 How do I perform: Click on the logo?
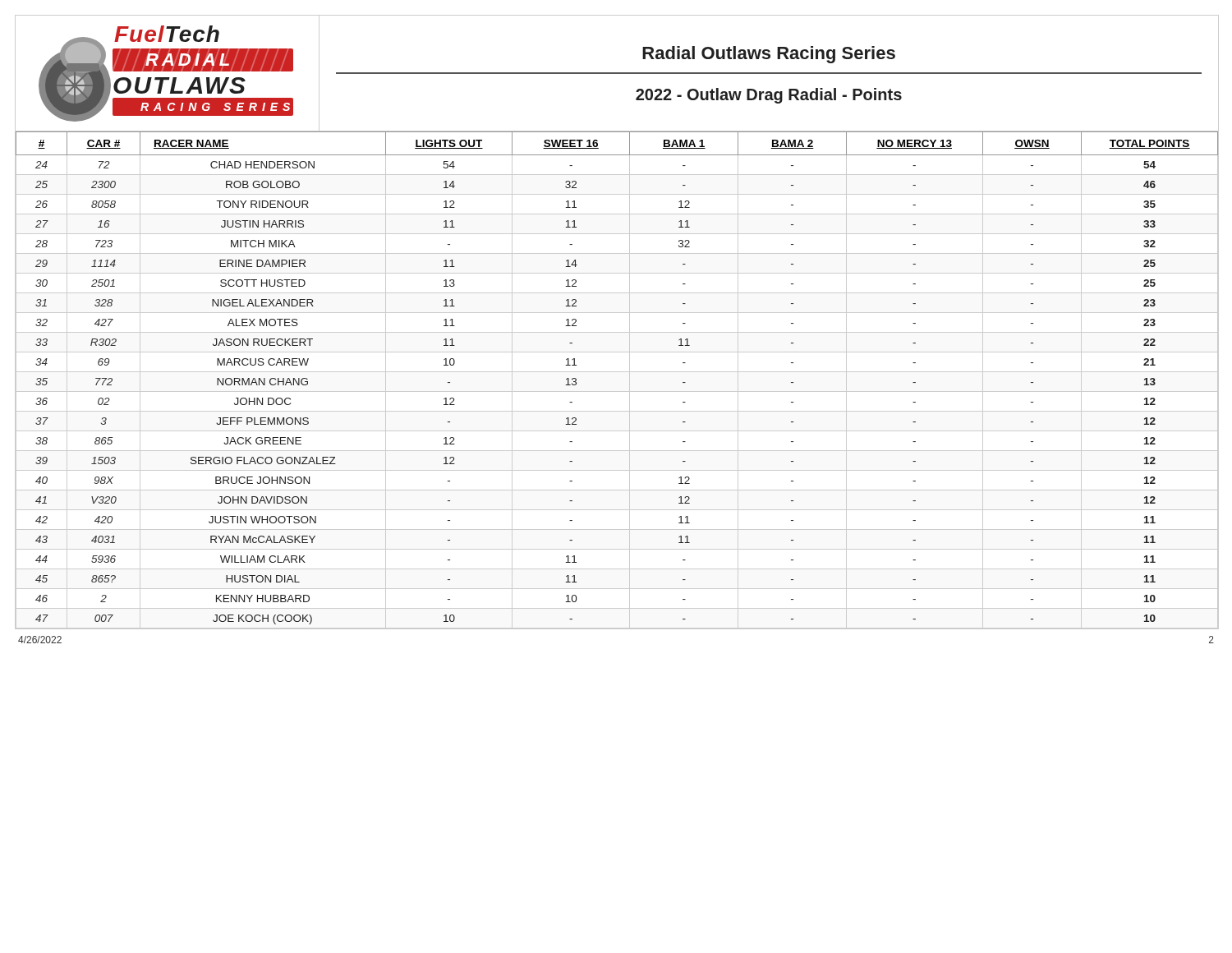pos(168,73)
